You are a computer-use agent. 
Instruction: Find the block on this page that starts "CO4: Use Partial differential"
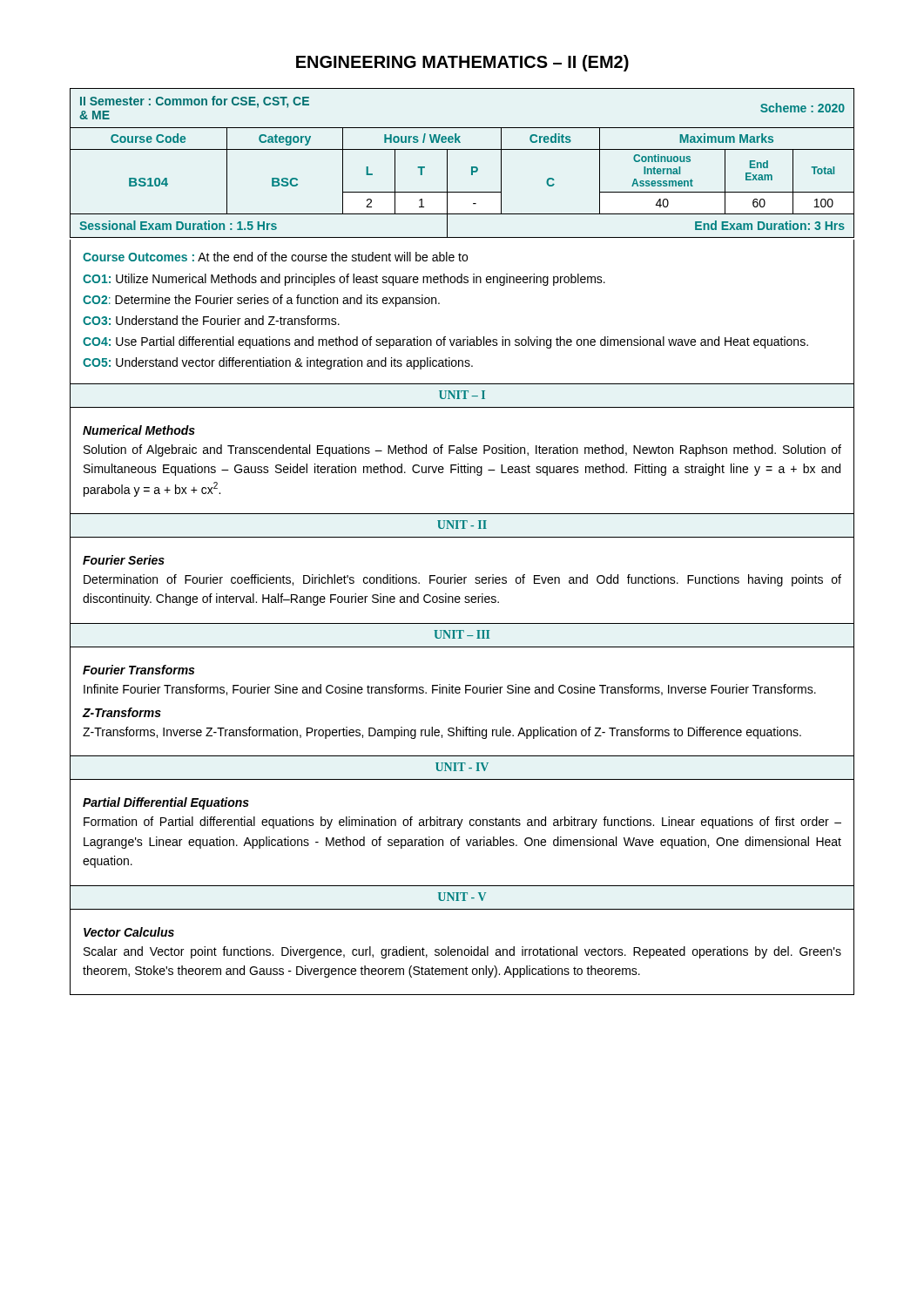[x=446, y=342]
